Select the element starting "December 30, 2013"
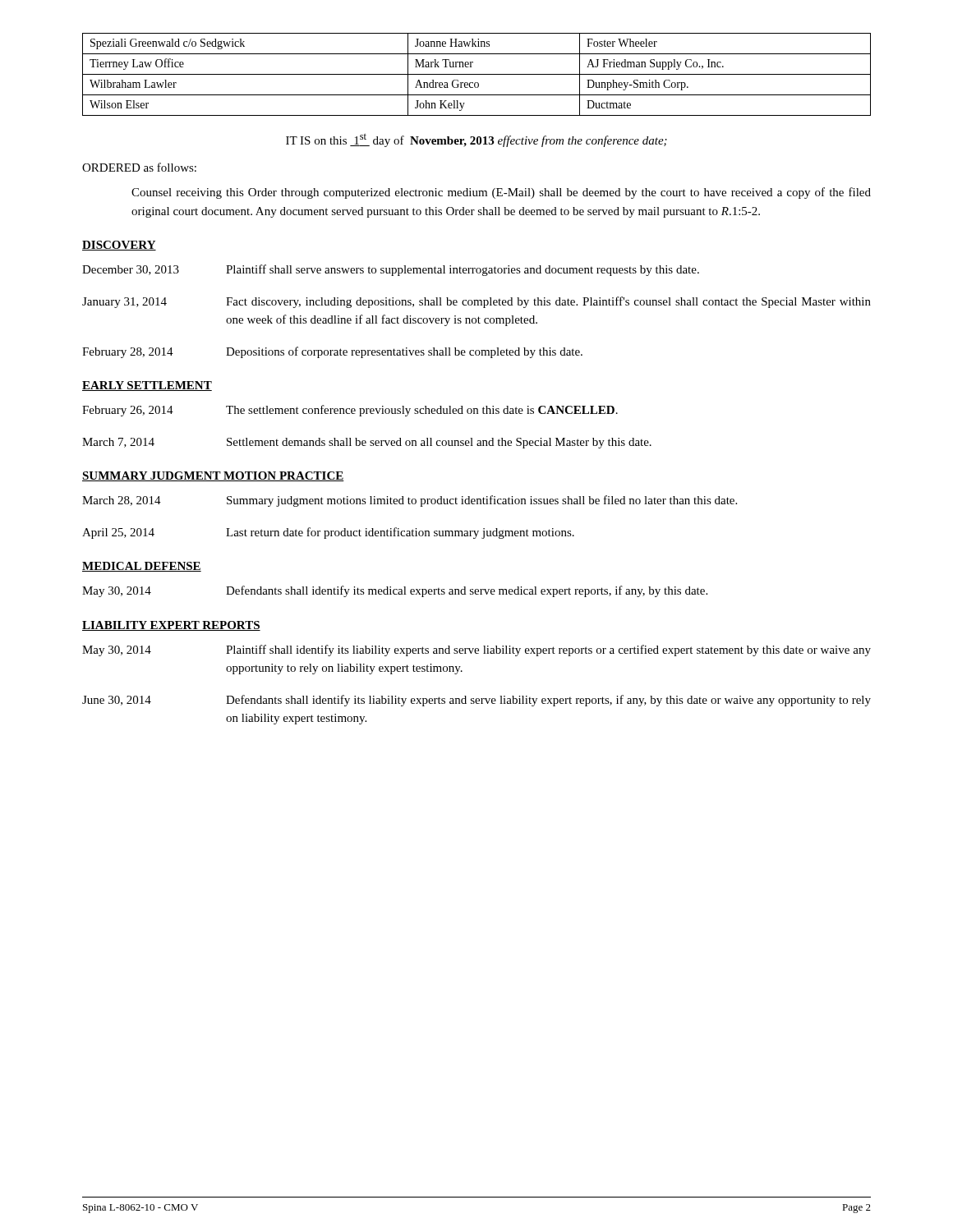Screen dimensions: 1232x953 coord(476,270)
